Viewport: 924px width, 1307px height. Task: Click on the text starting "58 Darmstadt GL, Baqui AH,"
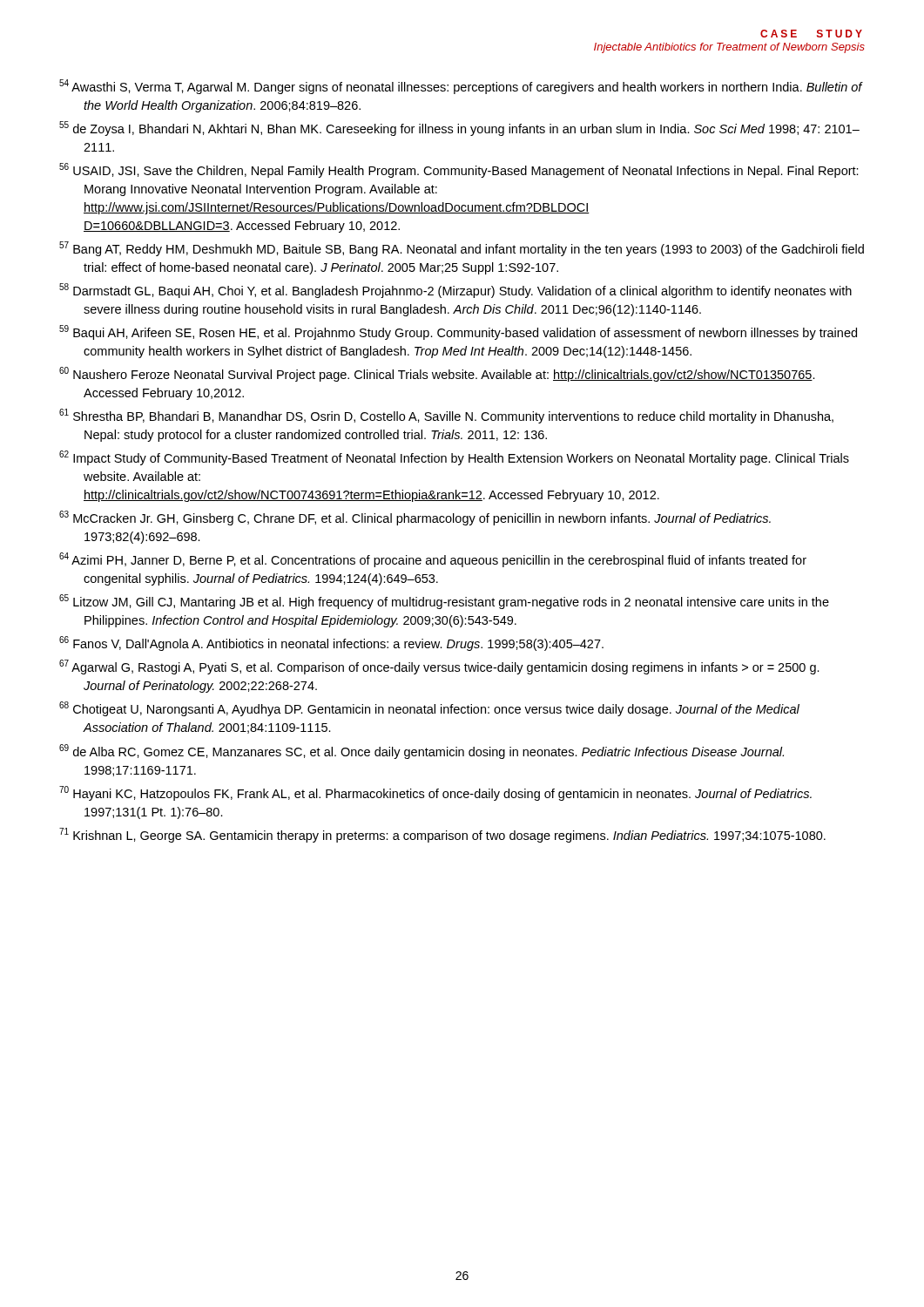click(456, 299)
